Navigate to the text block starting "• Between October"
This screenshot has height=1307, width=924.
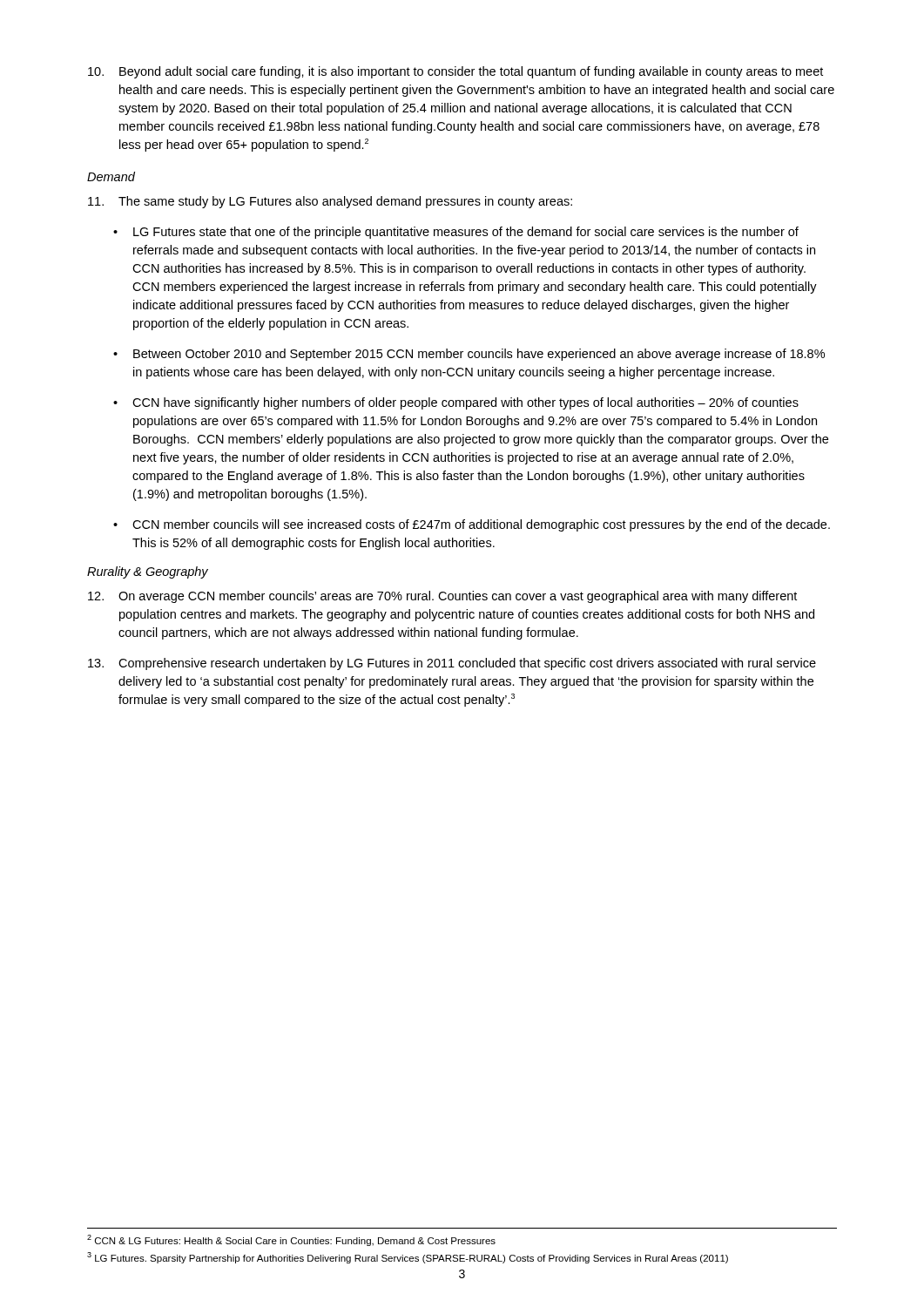[475, 363]
